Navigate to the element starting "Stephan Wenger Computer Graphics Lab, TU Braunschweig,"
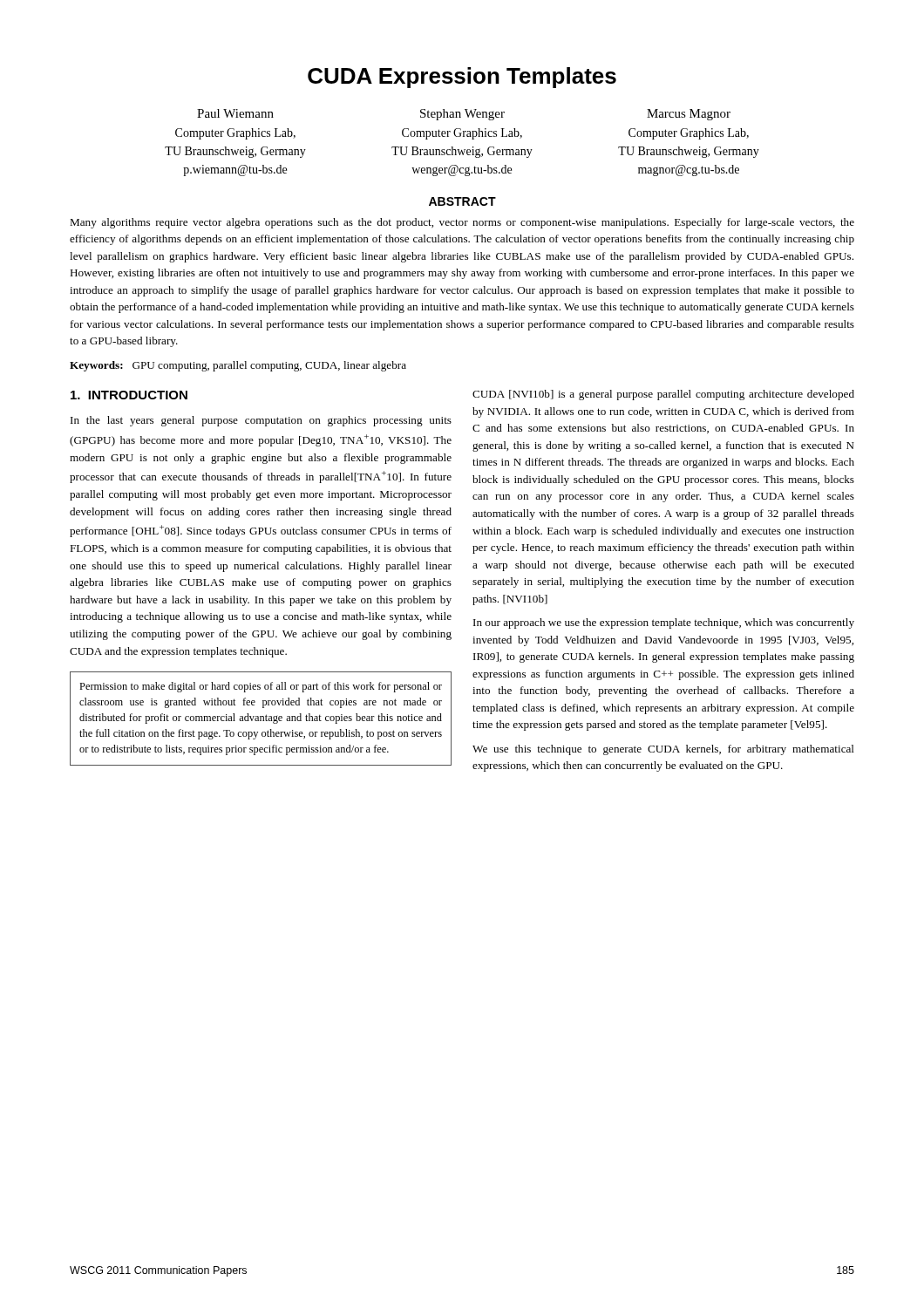This screenshot has height=1308, width=924. 462,141
